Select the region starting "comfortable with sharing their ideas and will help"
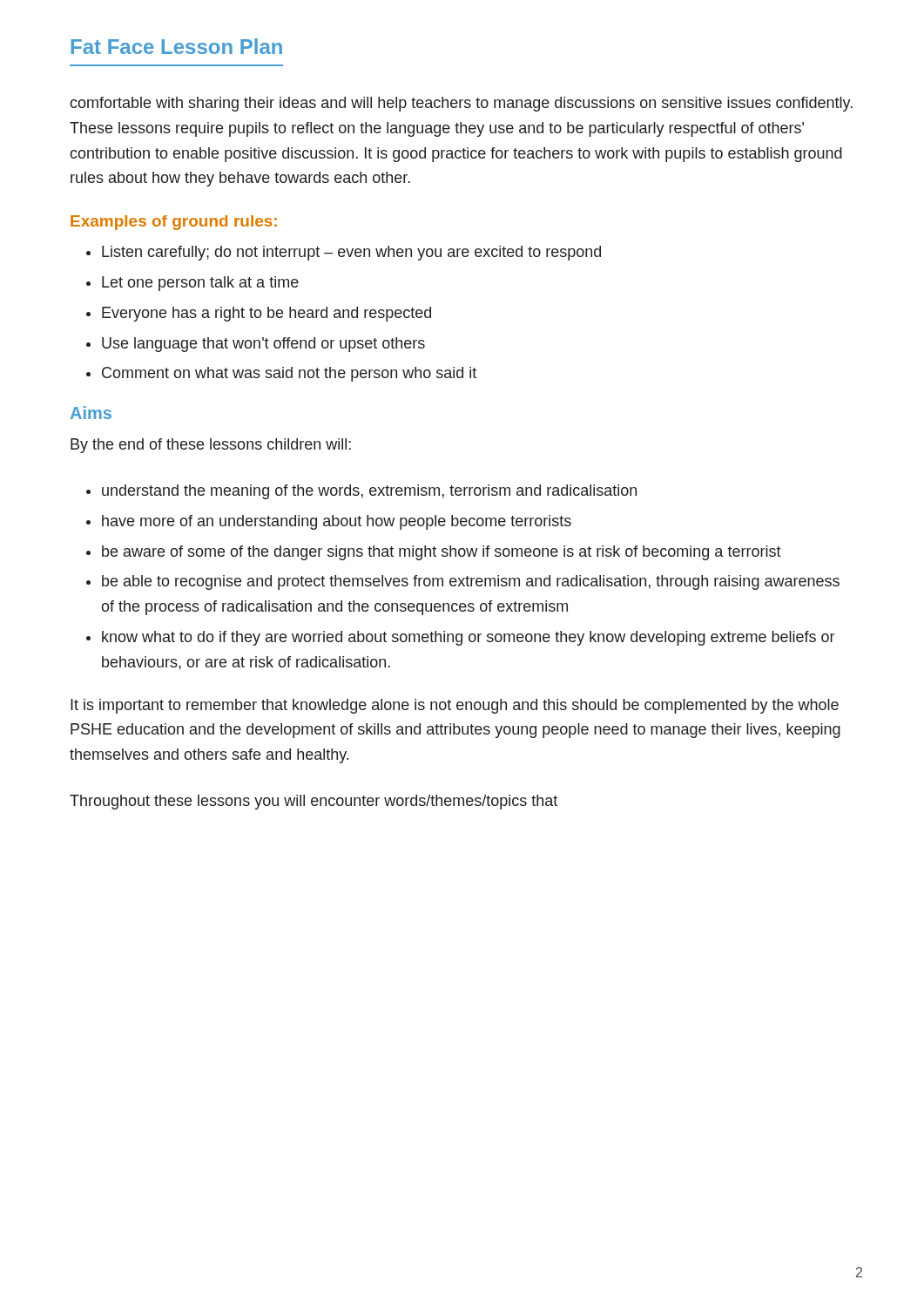Screen dimensions: 1307x924 (x=462, y=141)
